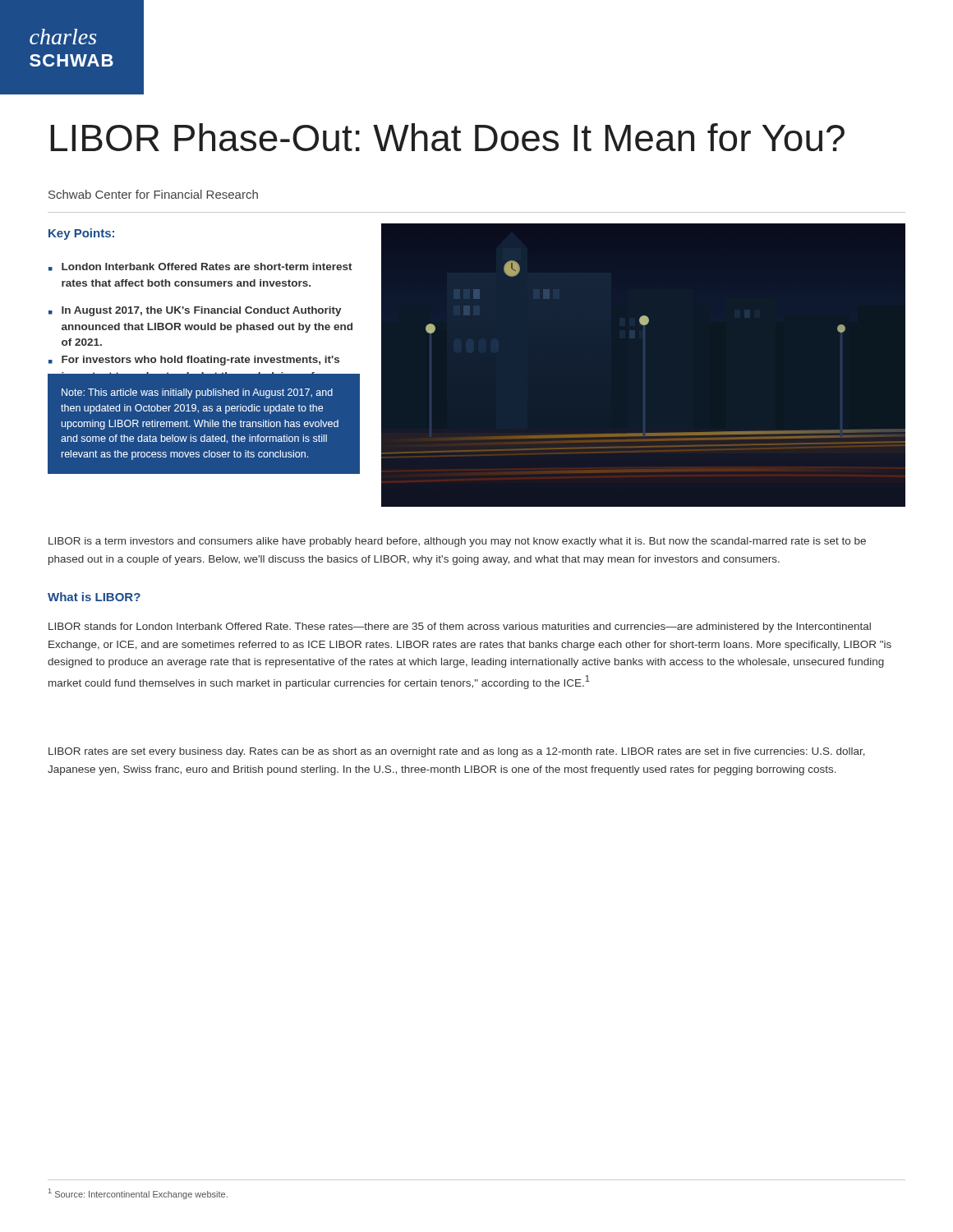Click on the text starting "LIBOR stands for London Interbank"
Screen dimensions: 1232x953
click(x=476, y=654)
